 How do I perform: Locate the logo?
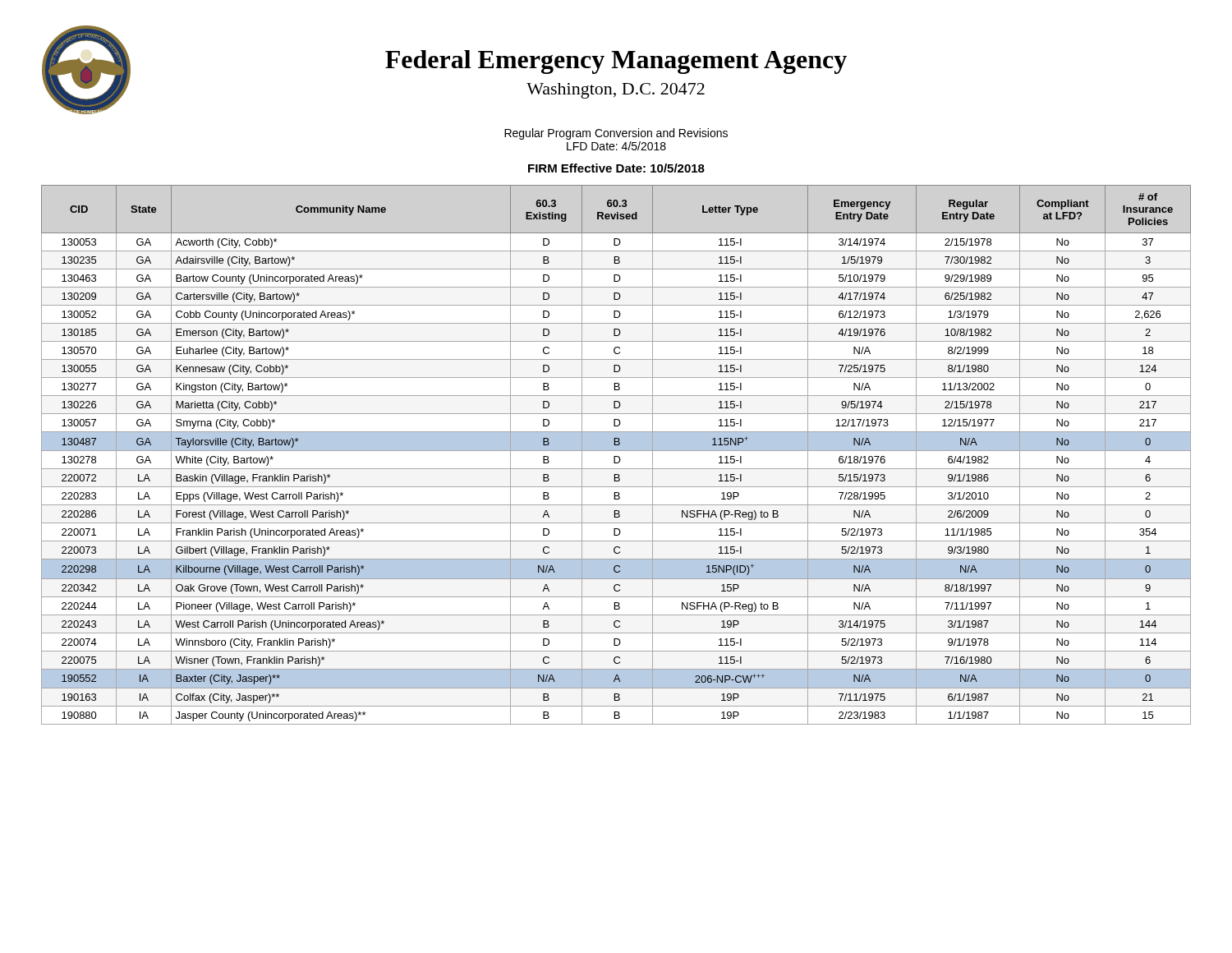pos(90,71)
